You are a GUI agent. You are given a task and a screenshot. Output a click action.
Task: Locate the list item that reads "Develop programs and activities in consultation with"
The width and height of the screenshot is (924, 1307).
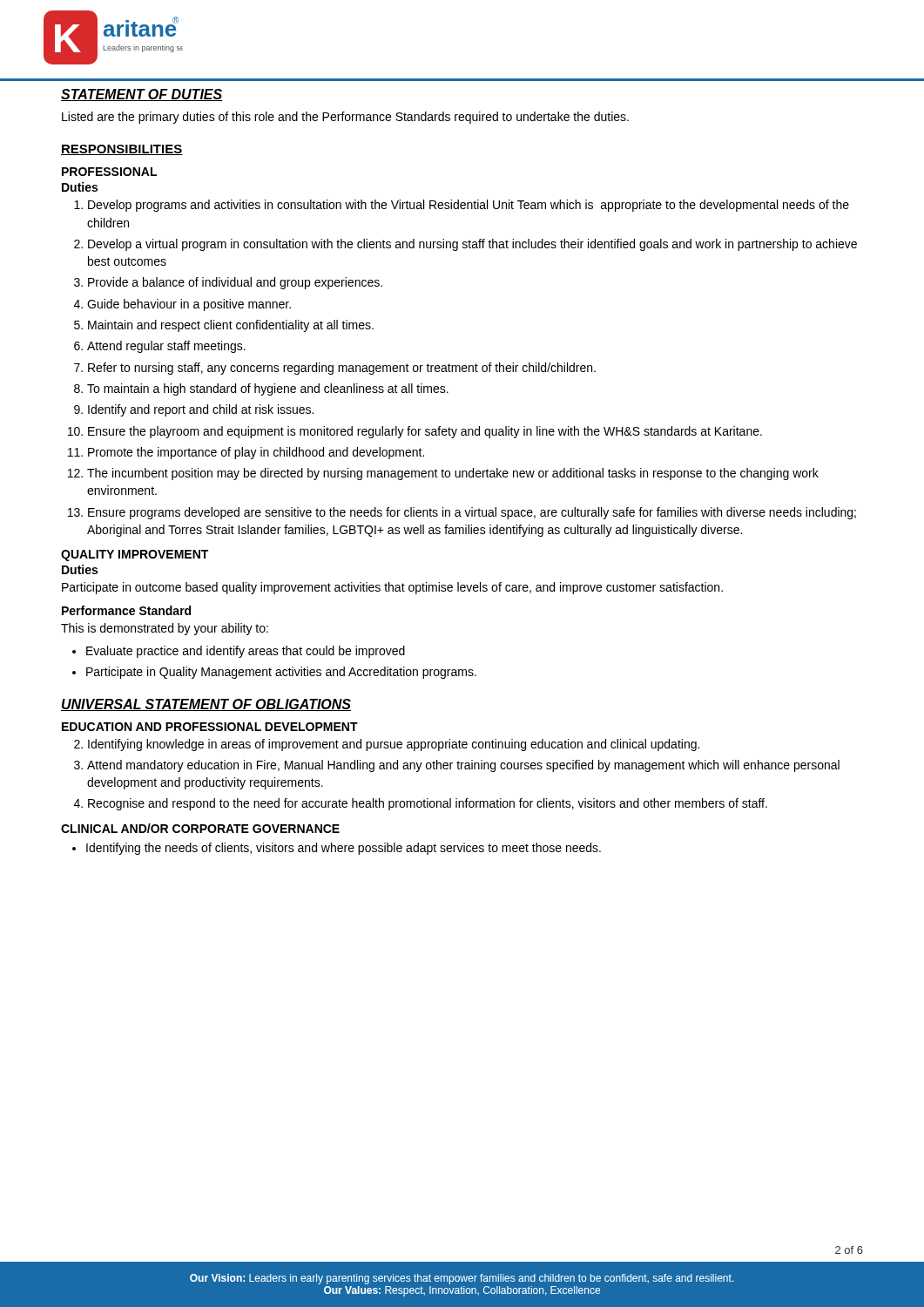tap(468, 214)
